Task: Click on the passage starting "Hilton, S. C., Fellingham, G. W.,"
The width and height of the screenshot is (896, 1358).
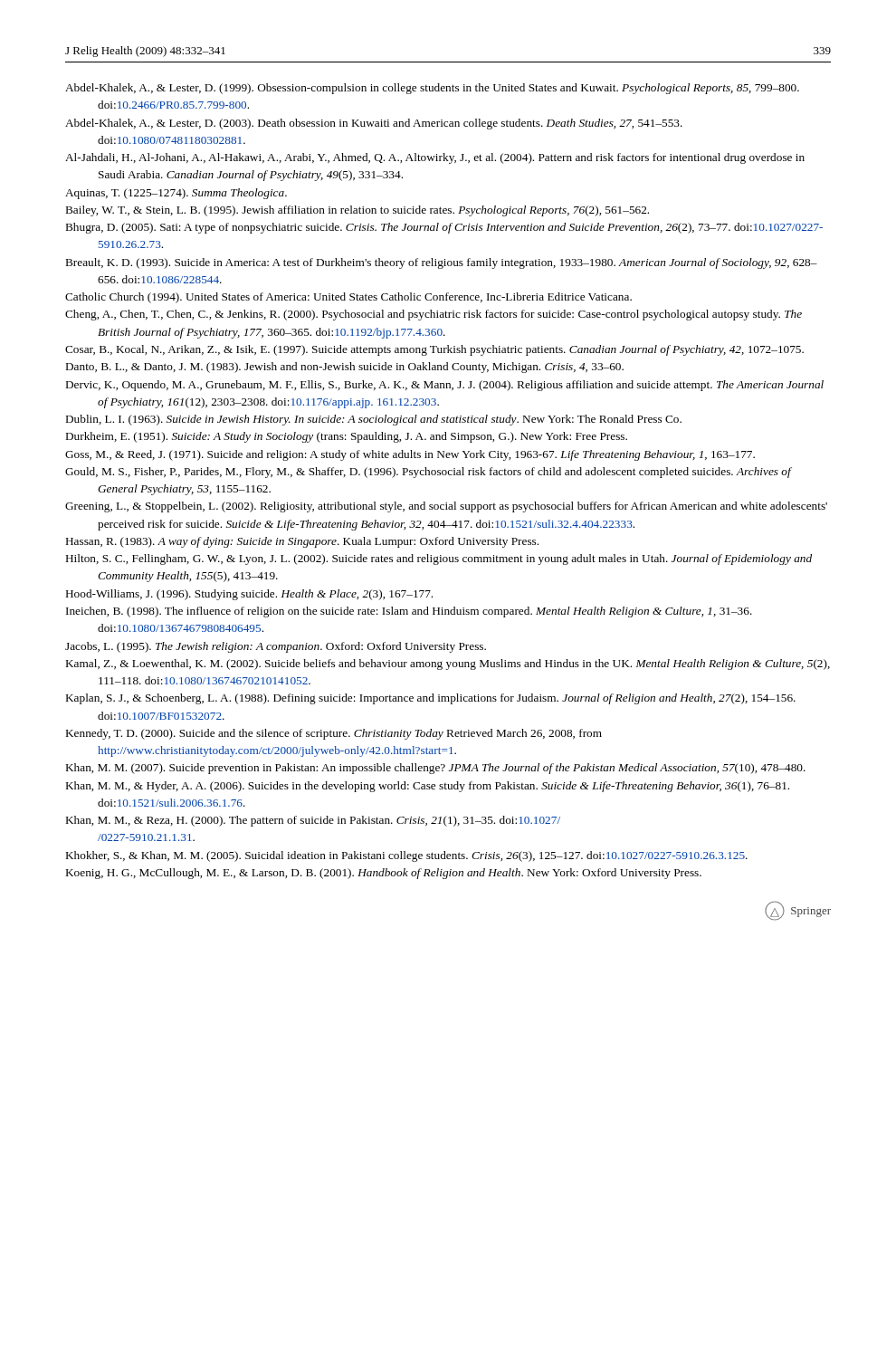Action: (439, 567)
